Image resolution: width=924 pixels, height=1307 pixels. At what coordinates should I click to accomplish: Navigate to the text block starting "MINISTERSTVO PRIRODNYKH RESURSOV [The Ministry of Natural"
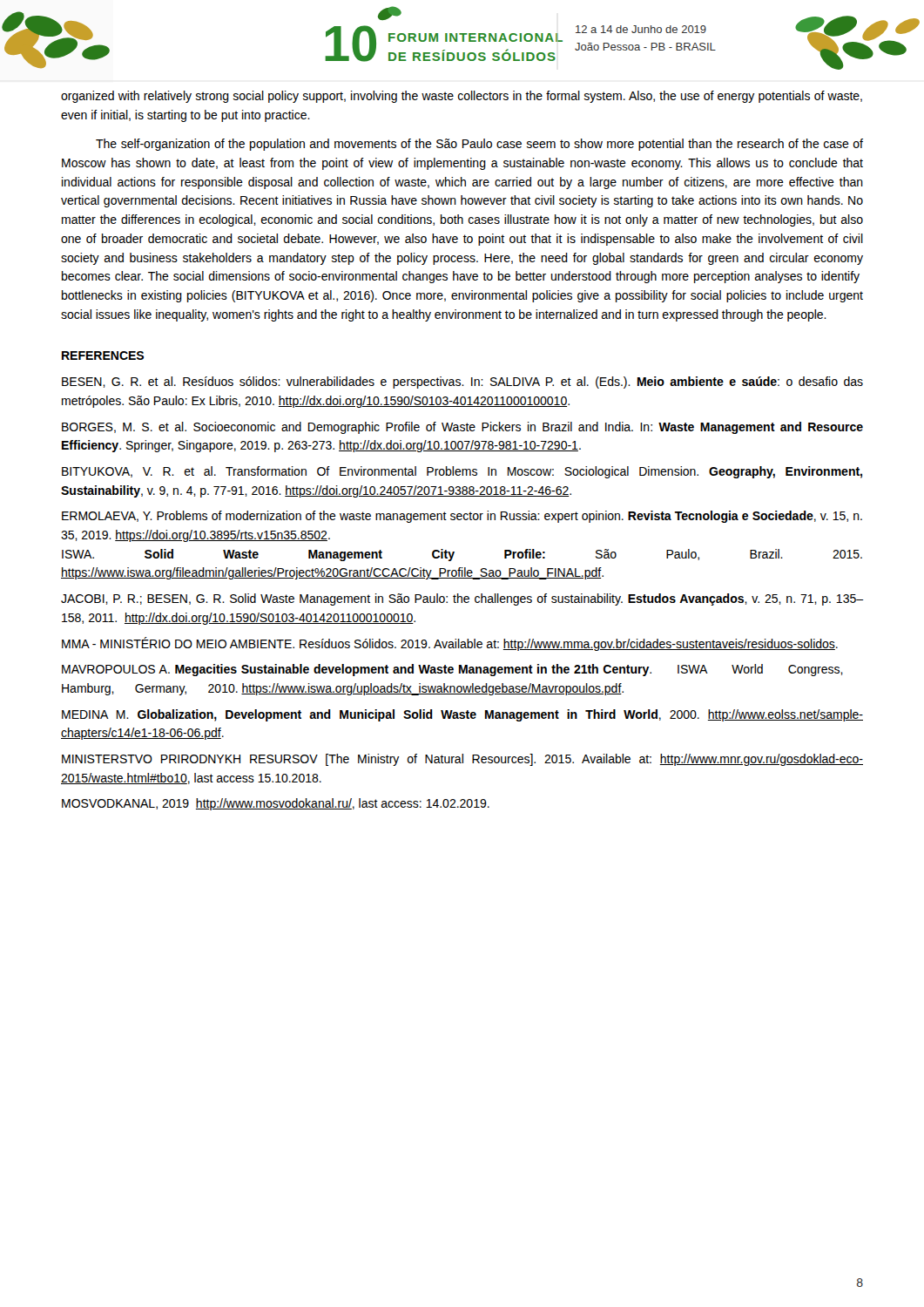462,768
